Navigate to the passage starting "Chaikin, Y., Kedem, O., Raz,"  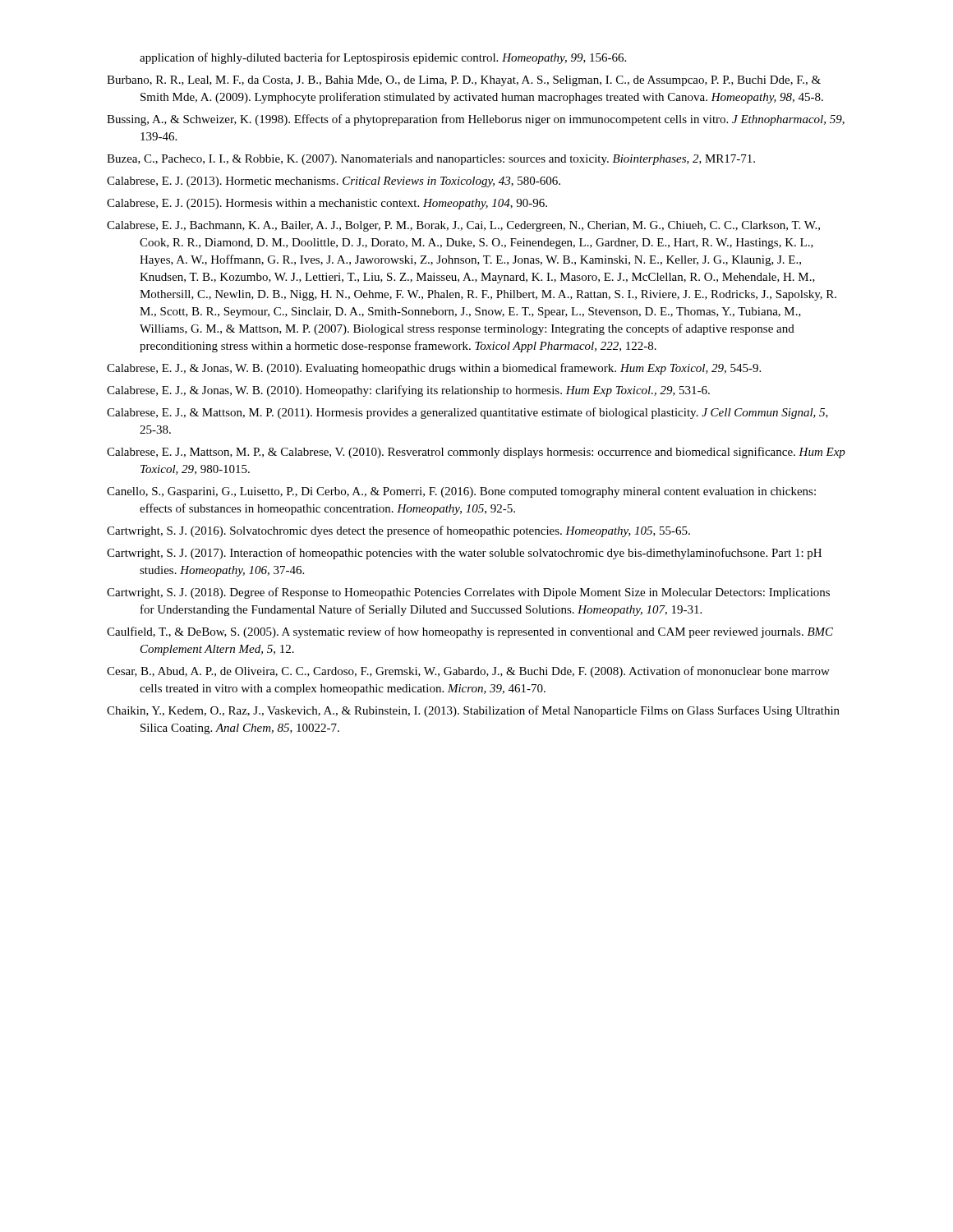click(473, 719)
